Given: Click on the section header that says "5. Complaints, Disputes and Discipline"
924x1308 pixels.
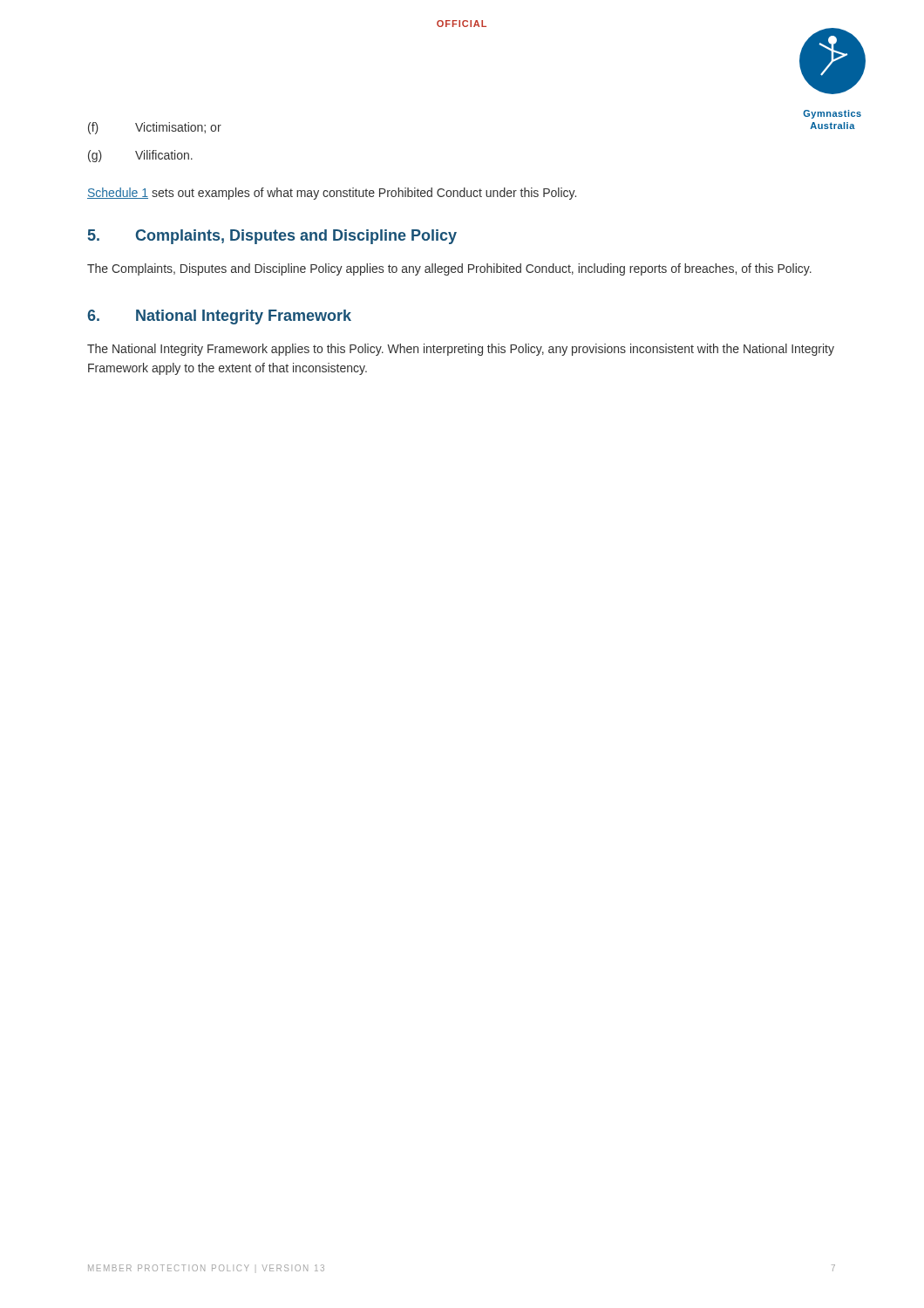Looking at the screenshot, I should pos(272,236).
